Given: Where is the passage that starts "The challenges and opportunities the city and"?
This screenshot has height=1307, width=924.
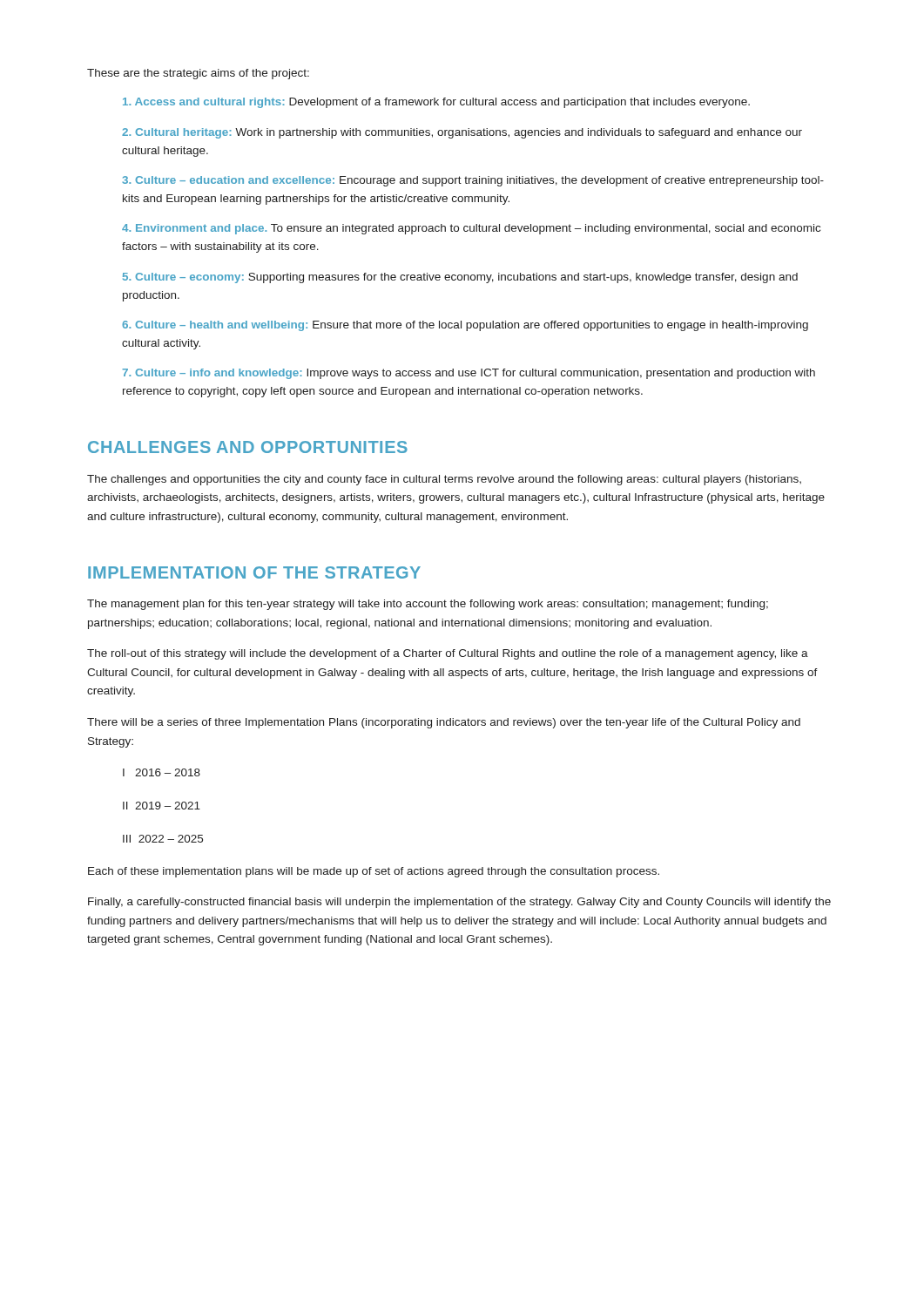Looking at the screenshot, I should pos(462,498).
